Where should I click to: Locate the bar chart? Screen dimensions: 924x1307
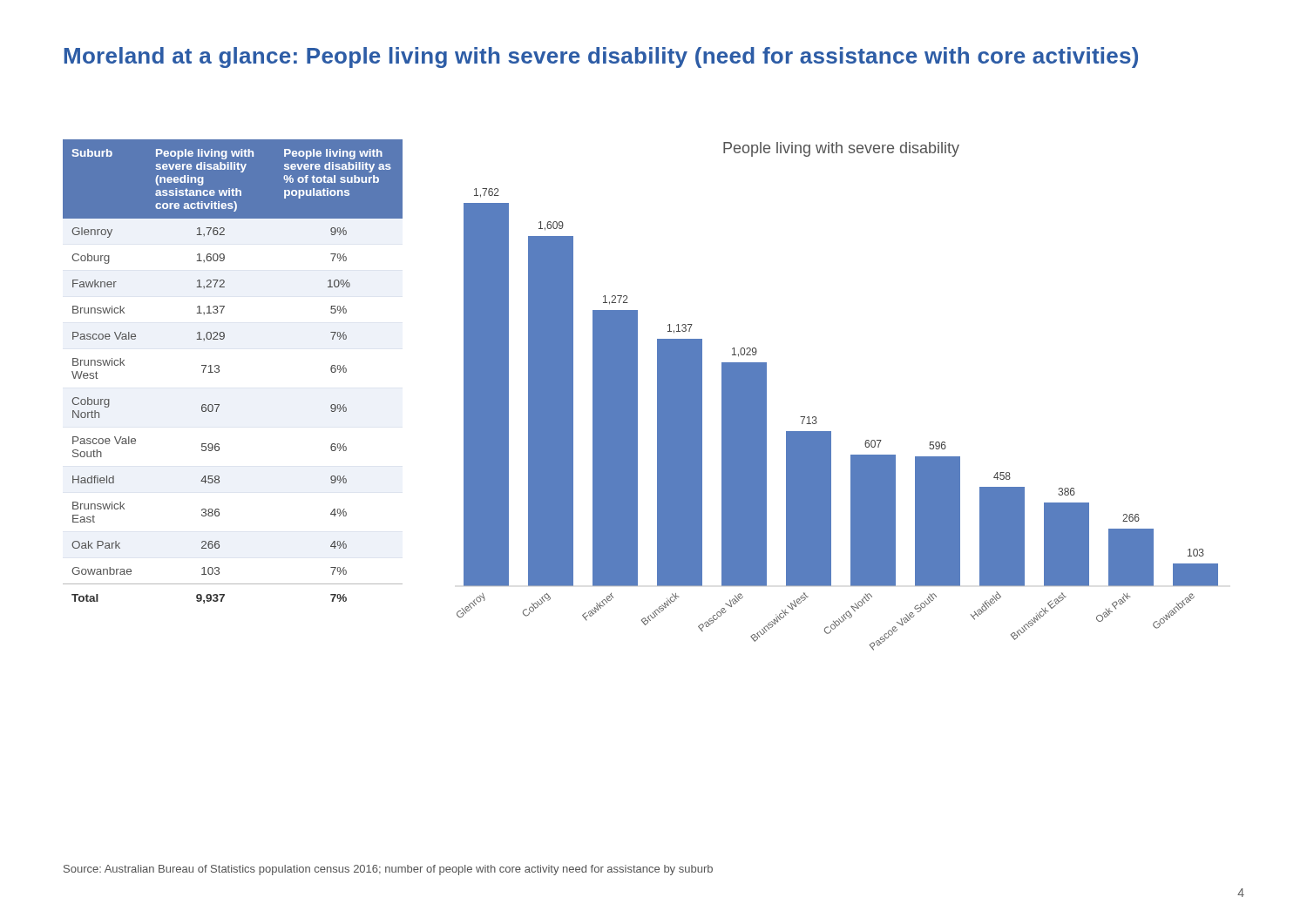click(x=841, y=488)
